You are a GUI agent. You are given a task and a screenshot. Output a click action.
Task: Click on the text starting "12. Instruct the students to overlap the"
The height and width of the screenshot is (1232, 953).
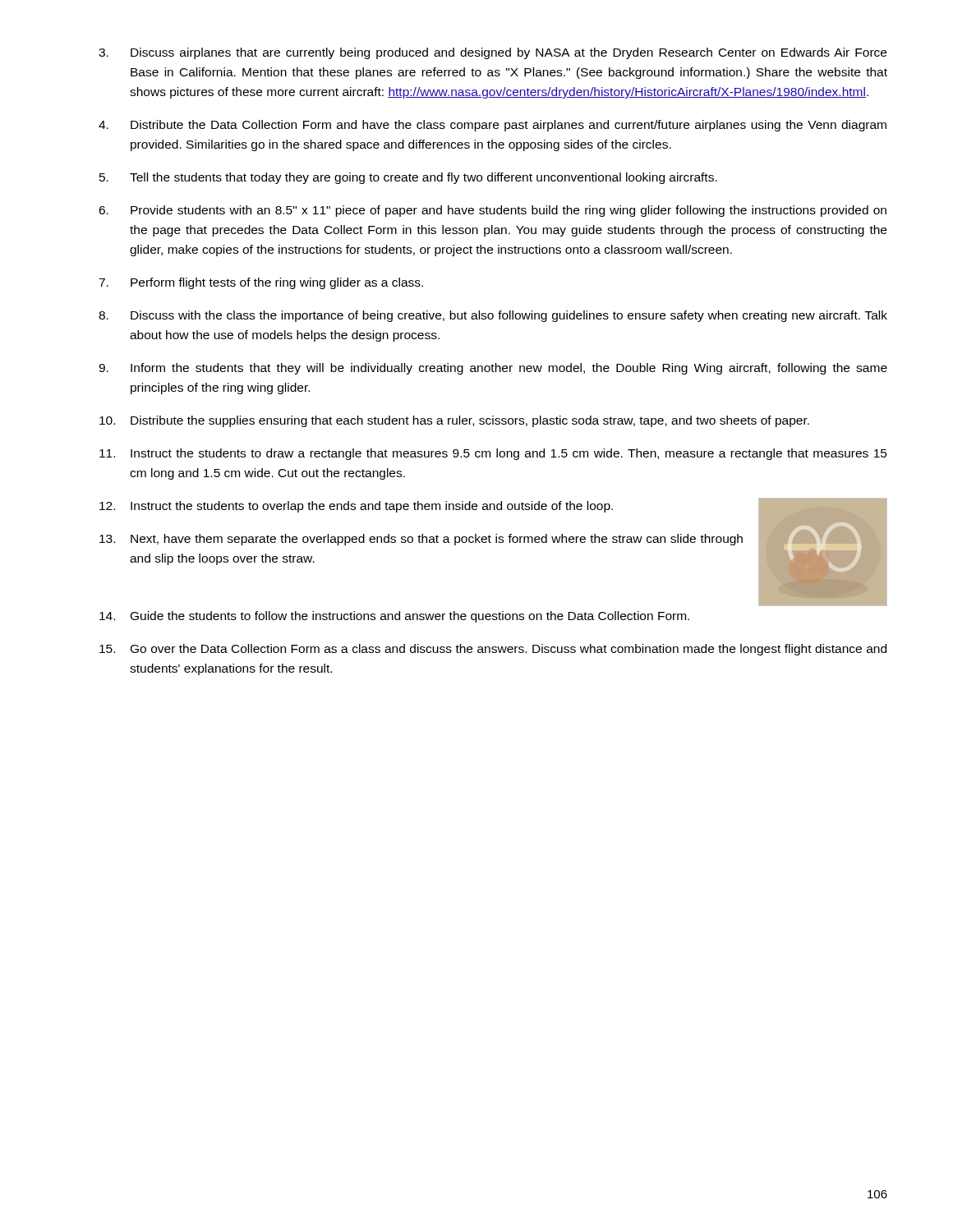click(421, 506)
